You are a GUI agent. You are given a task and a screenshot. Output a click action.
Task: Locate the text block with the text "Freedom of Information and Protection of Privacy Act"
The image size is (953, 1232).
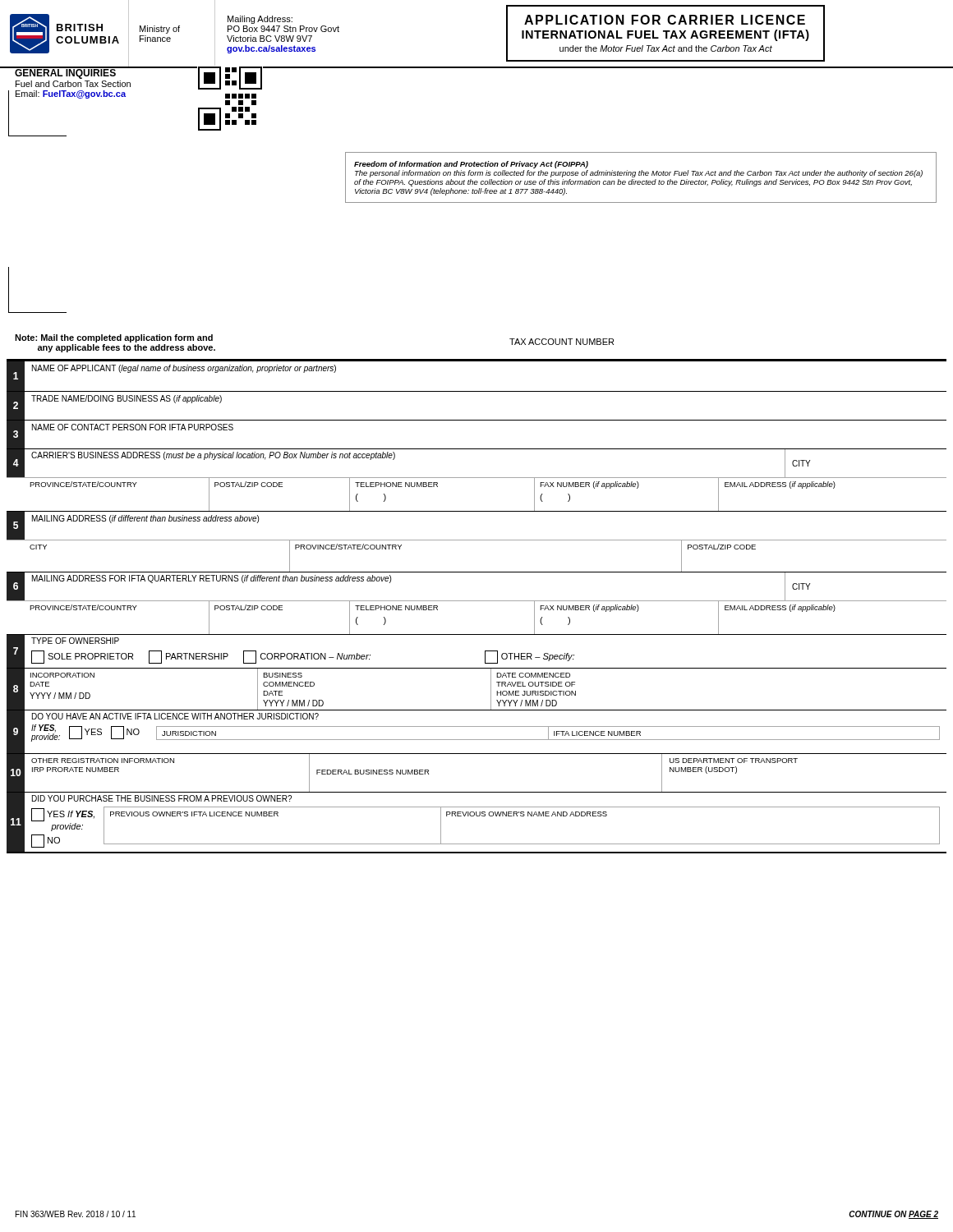click(639, 177)
